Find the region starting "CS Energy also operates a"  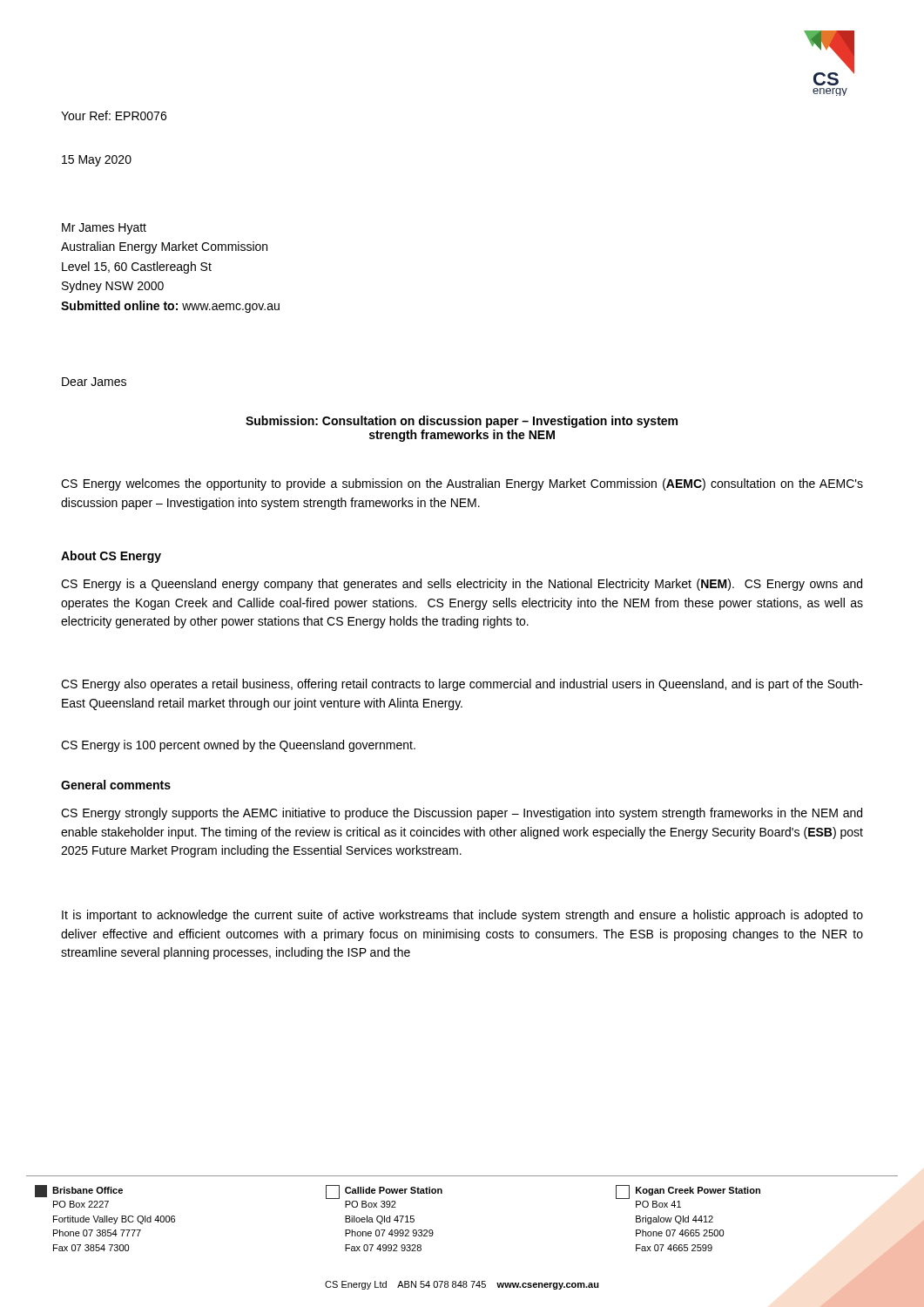coord(462,693)
